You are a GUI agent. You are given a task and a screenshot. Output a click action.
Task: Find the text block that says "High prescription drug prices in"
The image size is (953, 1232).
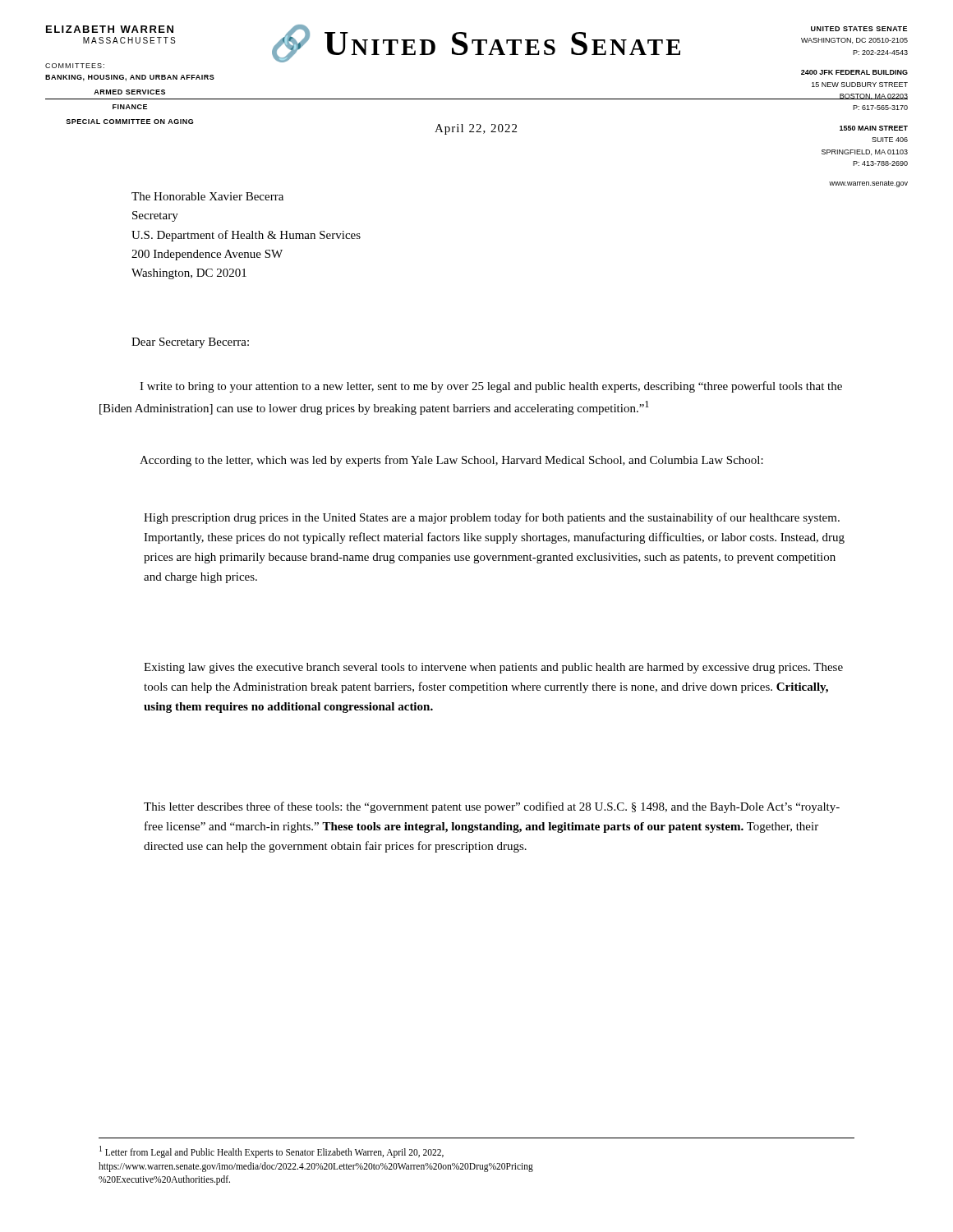pyautogui.click(x=494, y=547)
